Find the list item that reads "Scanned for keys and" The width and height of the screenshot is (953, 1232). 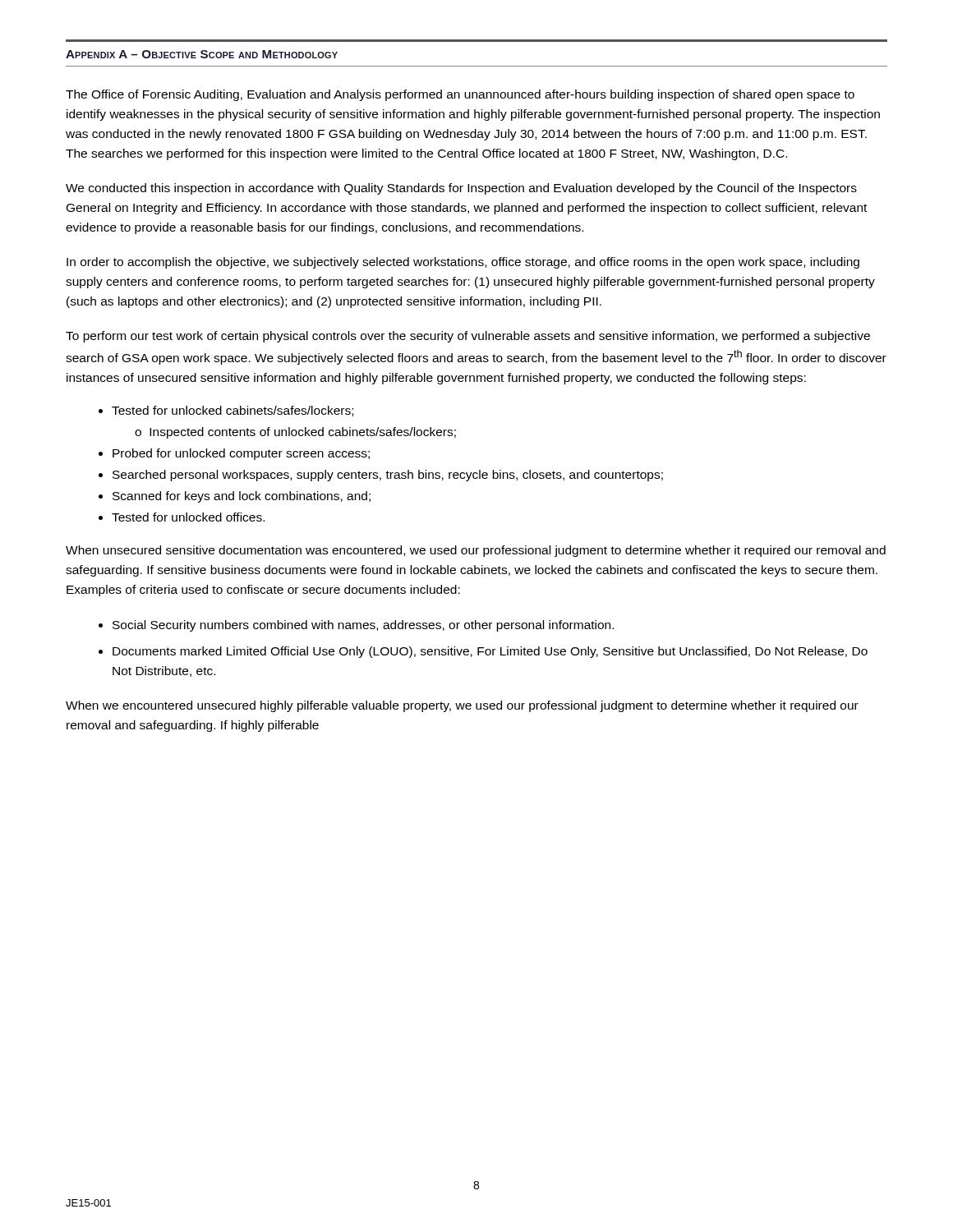pos(235,497)
